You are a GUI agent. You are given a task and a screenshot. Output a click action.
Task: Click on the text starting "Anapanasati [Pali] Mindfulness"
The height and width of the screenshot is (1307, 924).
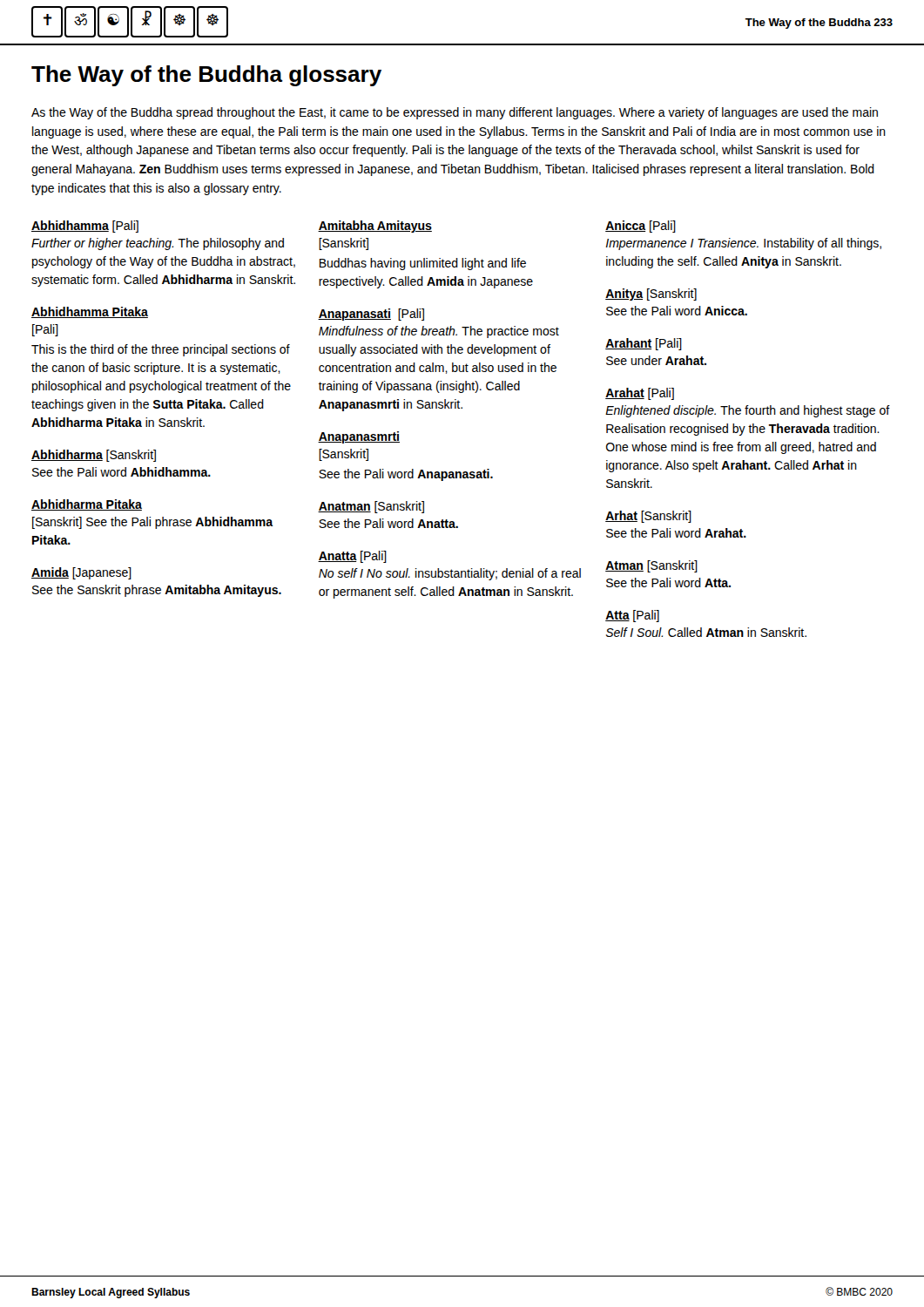coord(454,361)
